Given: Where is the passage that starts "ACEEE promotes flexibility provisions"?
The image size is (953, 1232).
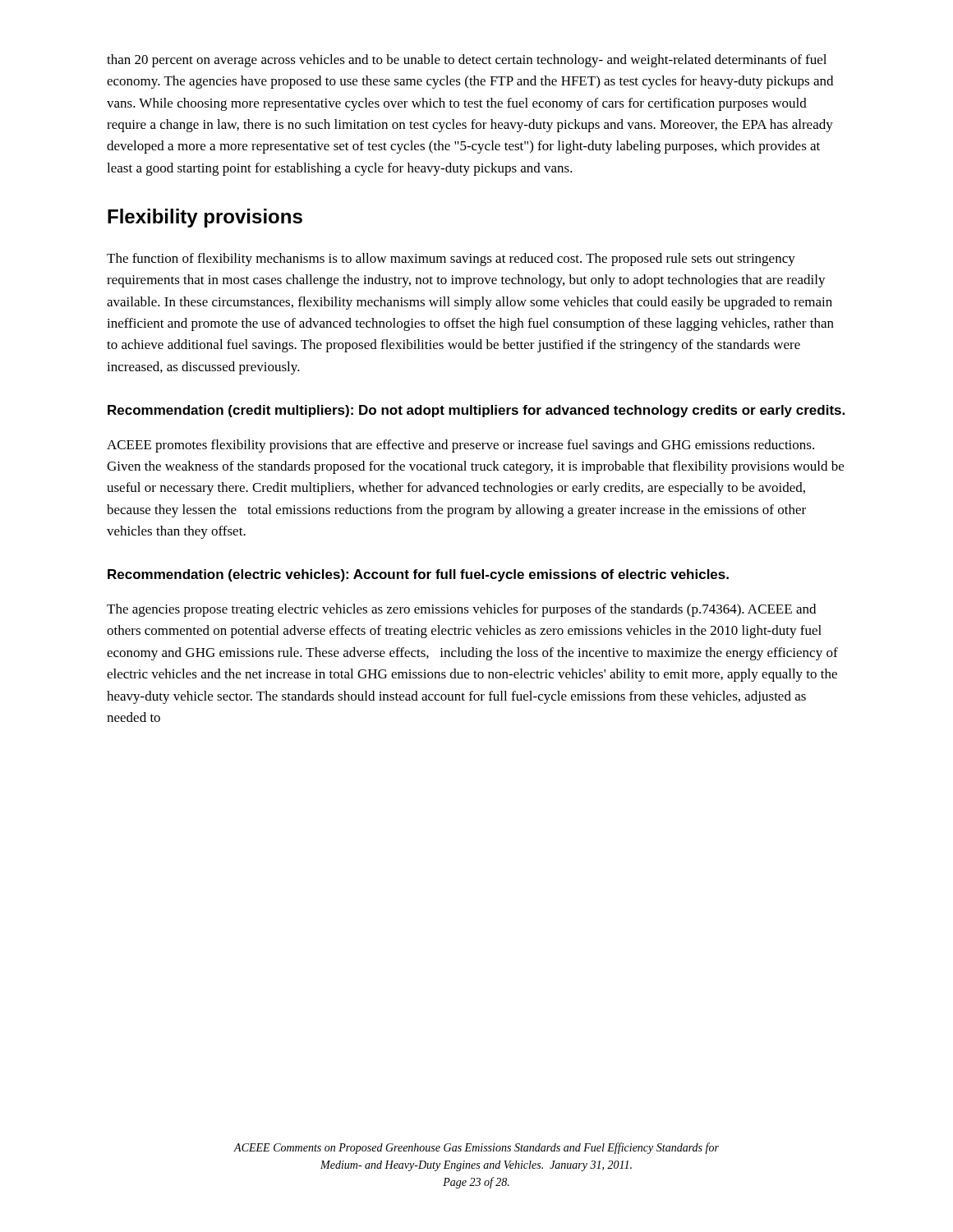Looking at the screenshot, I should coord(476,488).
